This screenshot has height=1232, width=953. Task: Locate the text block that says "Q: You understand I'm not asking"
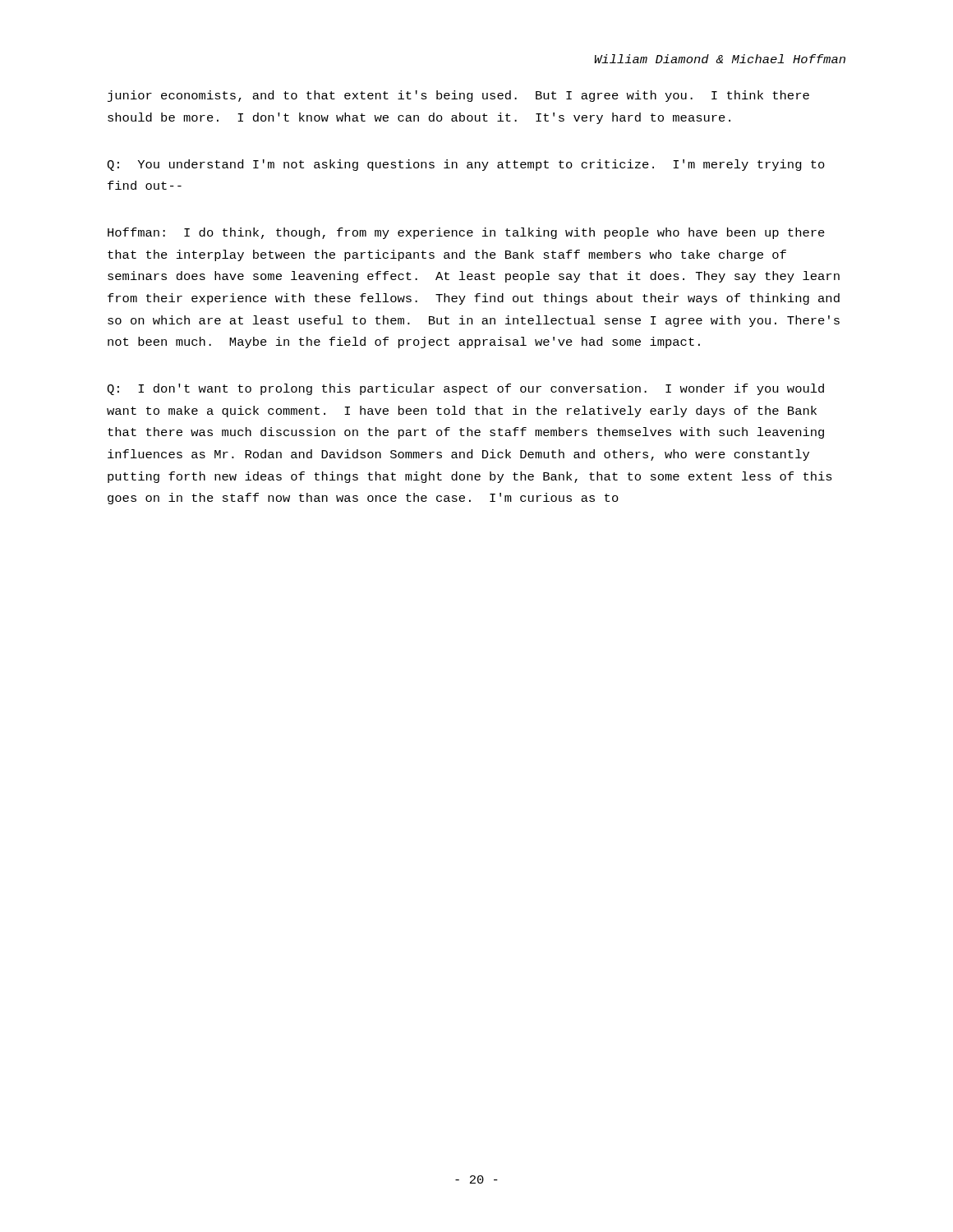pos(466,176)
